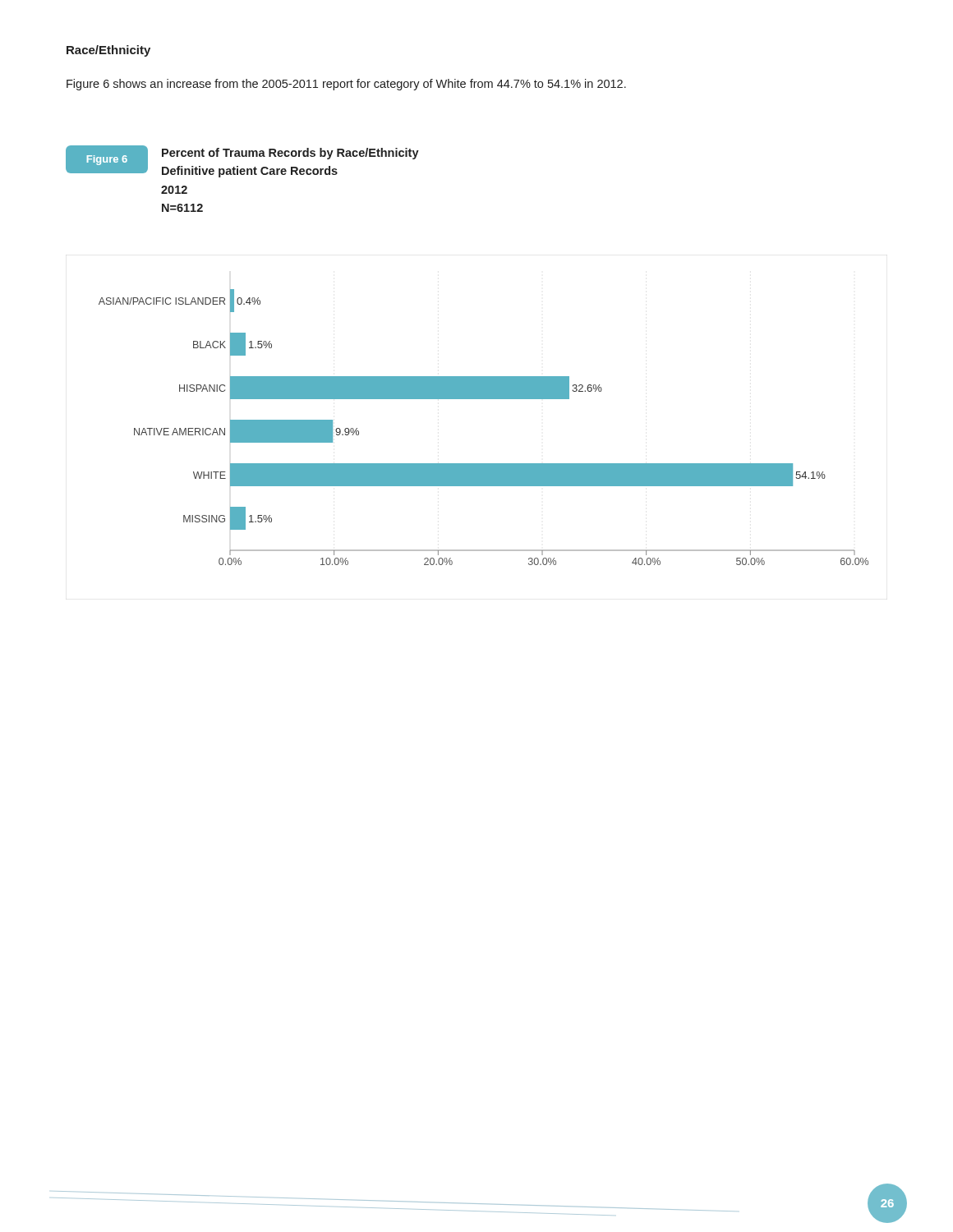Viewport: 953px width, 1232px height.
Task: Point to the caption beginning "Figure 6 Percent of"
Action: 242,181
